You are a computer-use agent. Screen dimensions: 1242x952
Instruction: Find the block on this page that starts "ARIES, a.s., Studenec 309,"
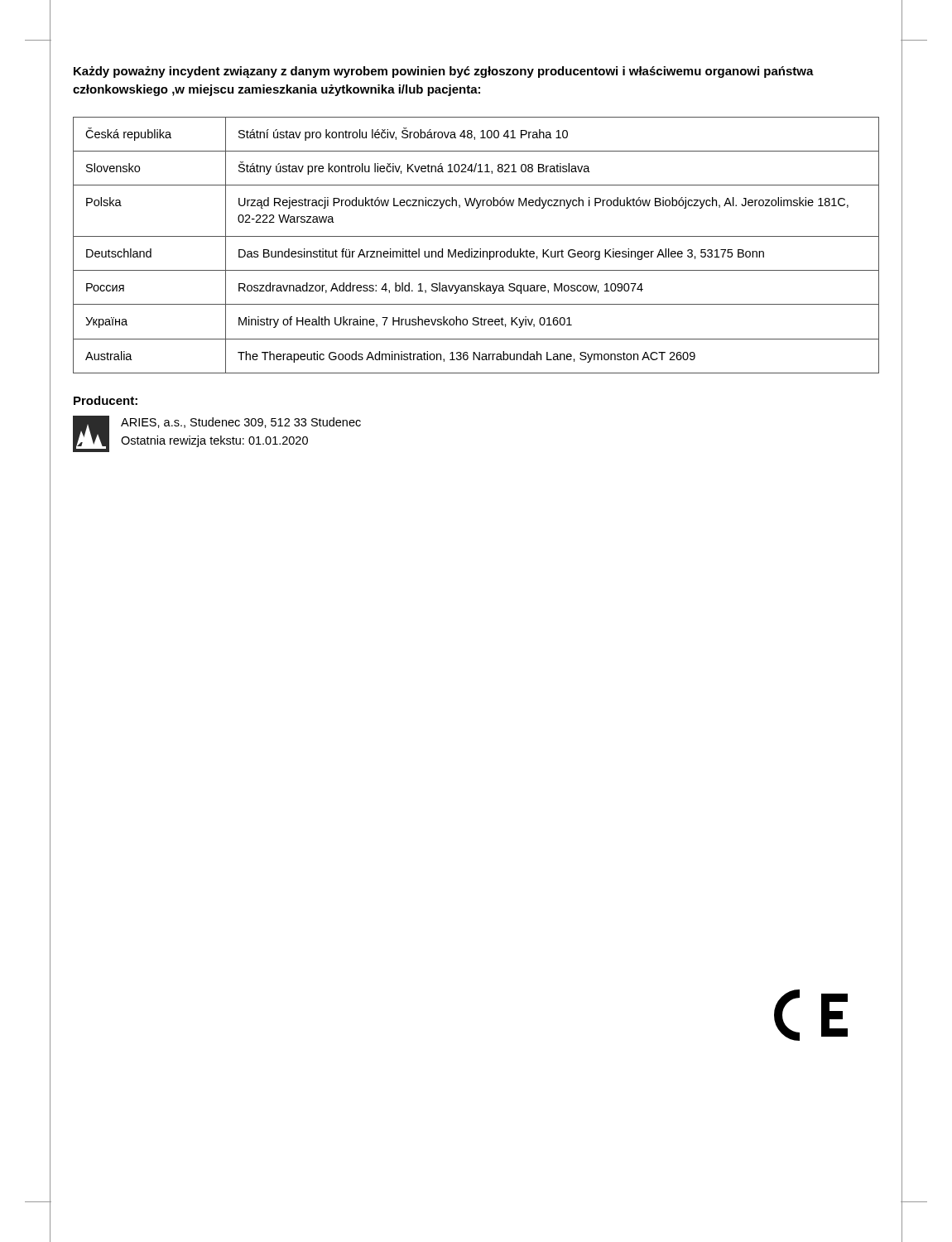click(241, 431)
